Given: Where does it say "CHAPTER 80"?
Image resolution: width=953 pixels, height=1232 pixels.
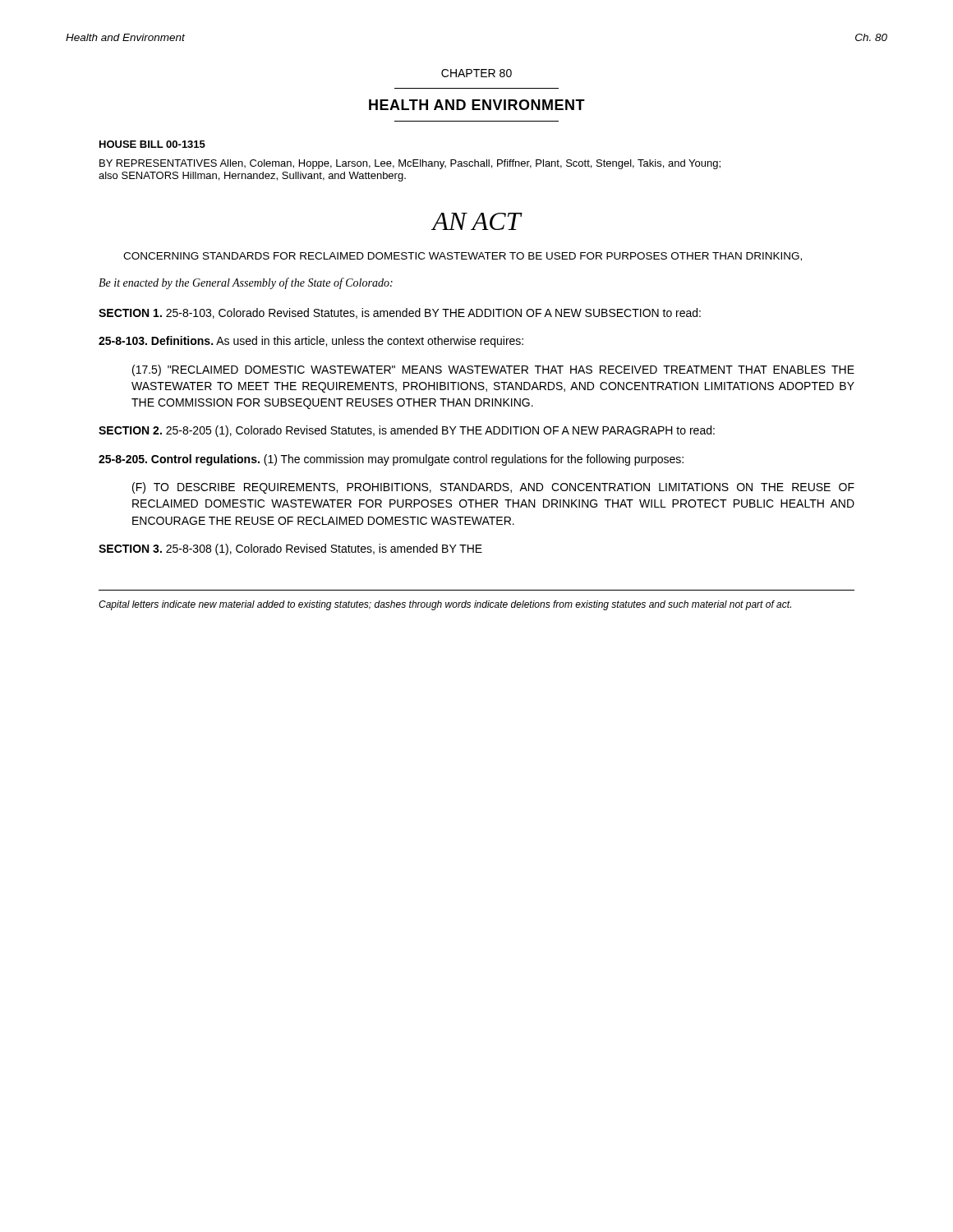Looking at the screenshot, I should pos(476,73).
